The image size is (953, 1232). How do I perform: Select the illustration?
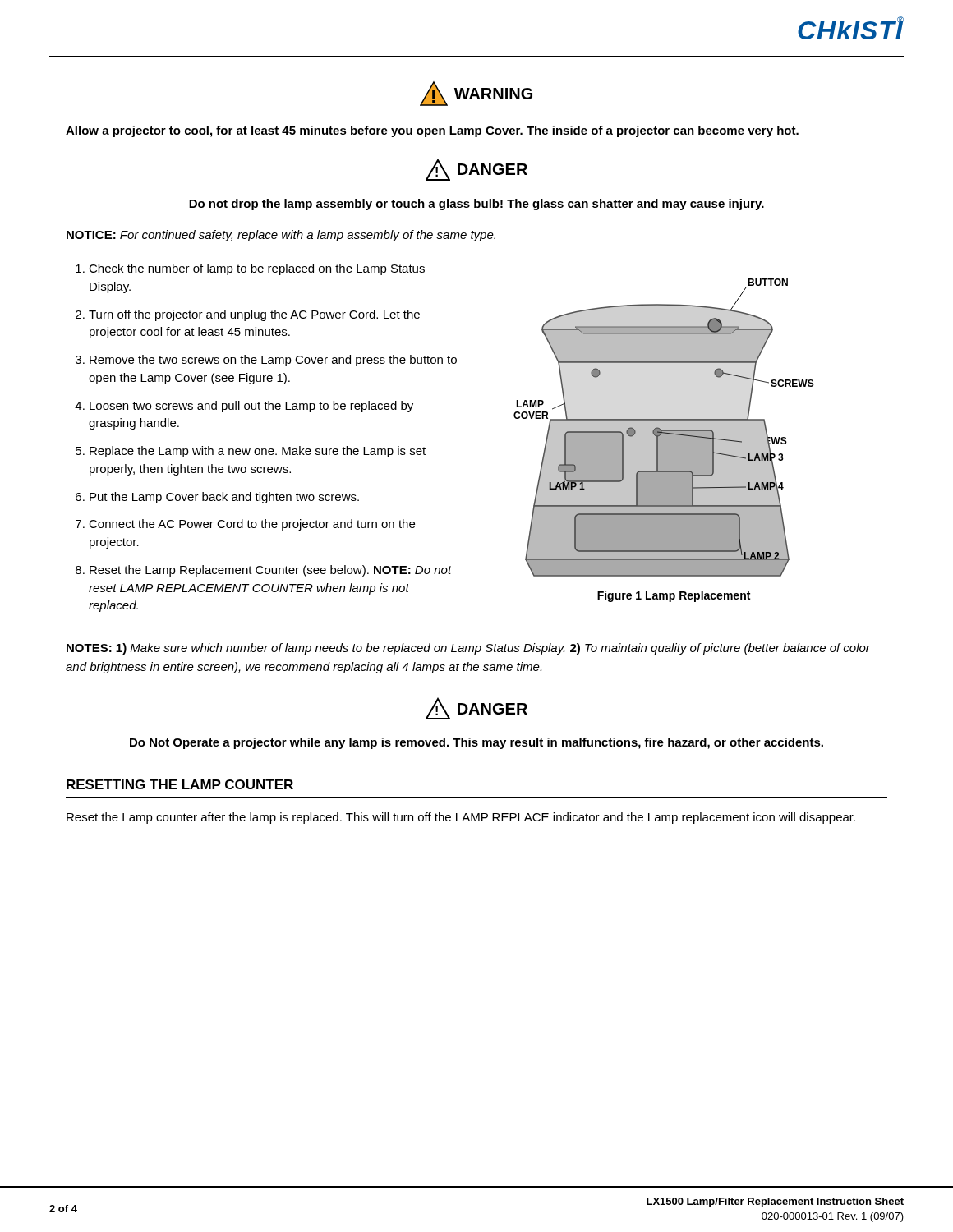pos(674,425)
